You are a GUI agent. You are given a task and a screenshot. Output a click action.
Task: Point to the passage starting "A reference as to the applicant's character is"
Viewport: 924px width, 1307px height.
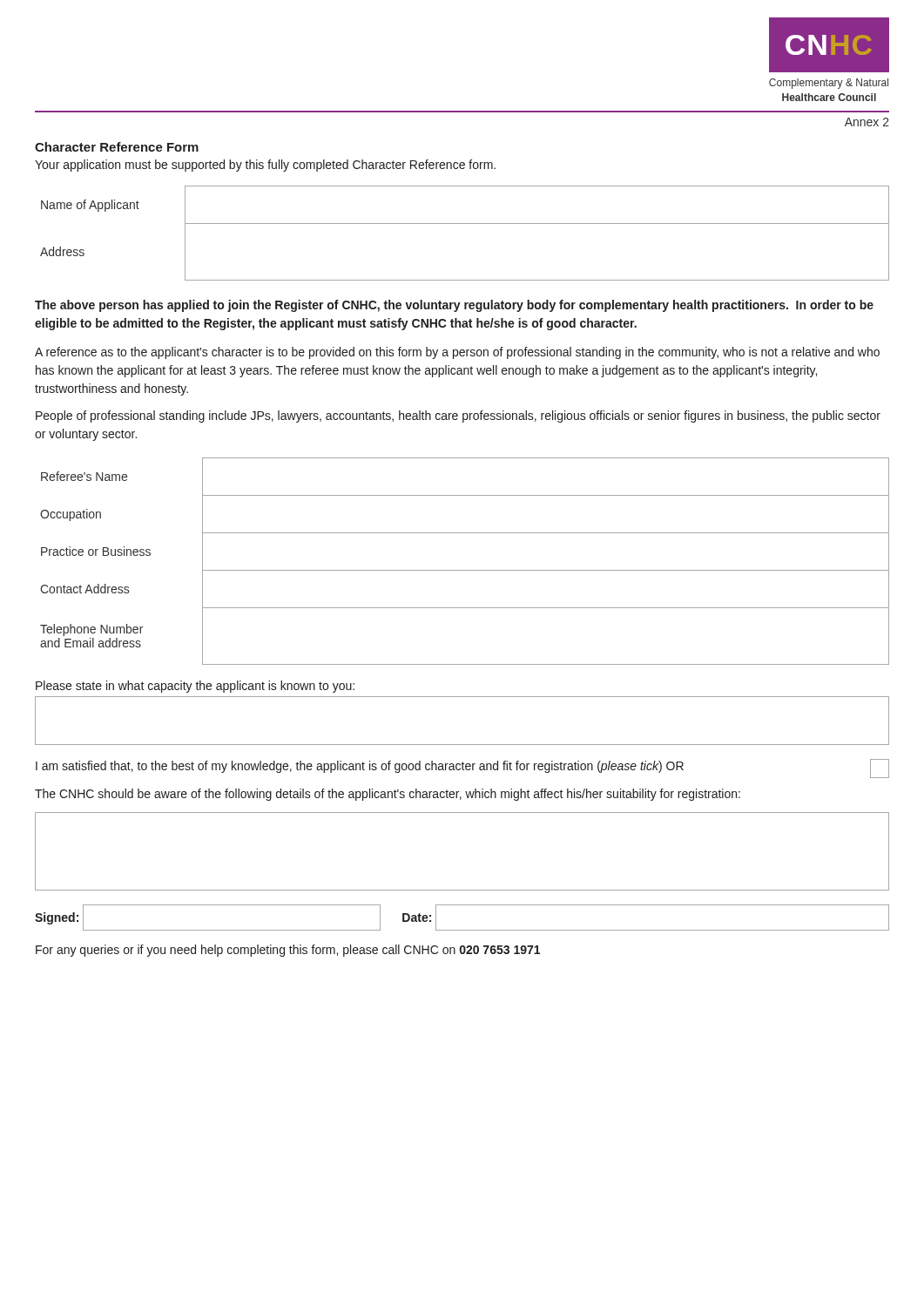[457, 370]
